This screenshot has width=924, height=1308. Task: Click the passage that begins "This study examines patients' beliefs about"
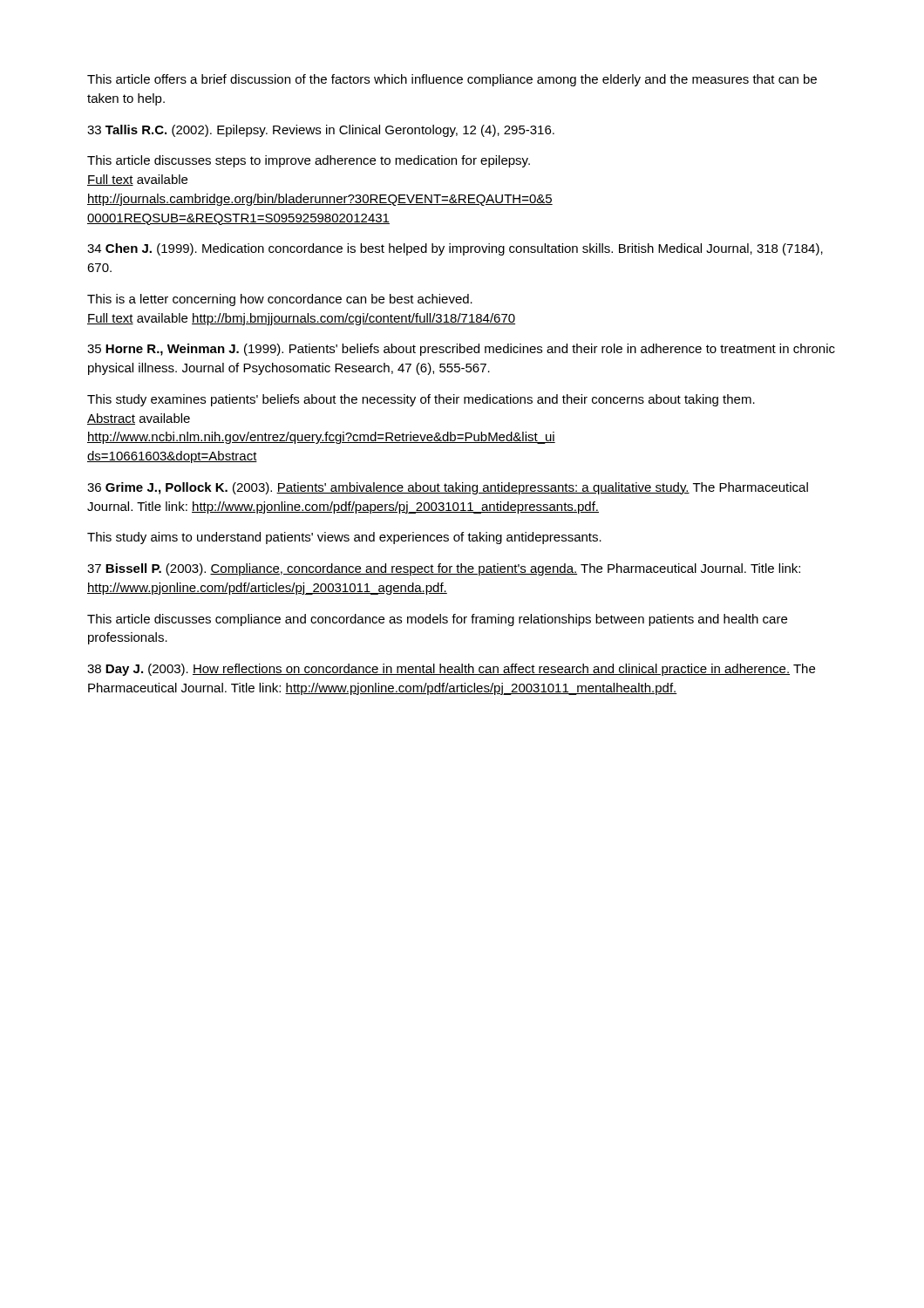[x=421, y=427]
